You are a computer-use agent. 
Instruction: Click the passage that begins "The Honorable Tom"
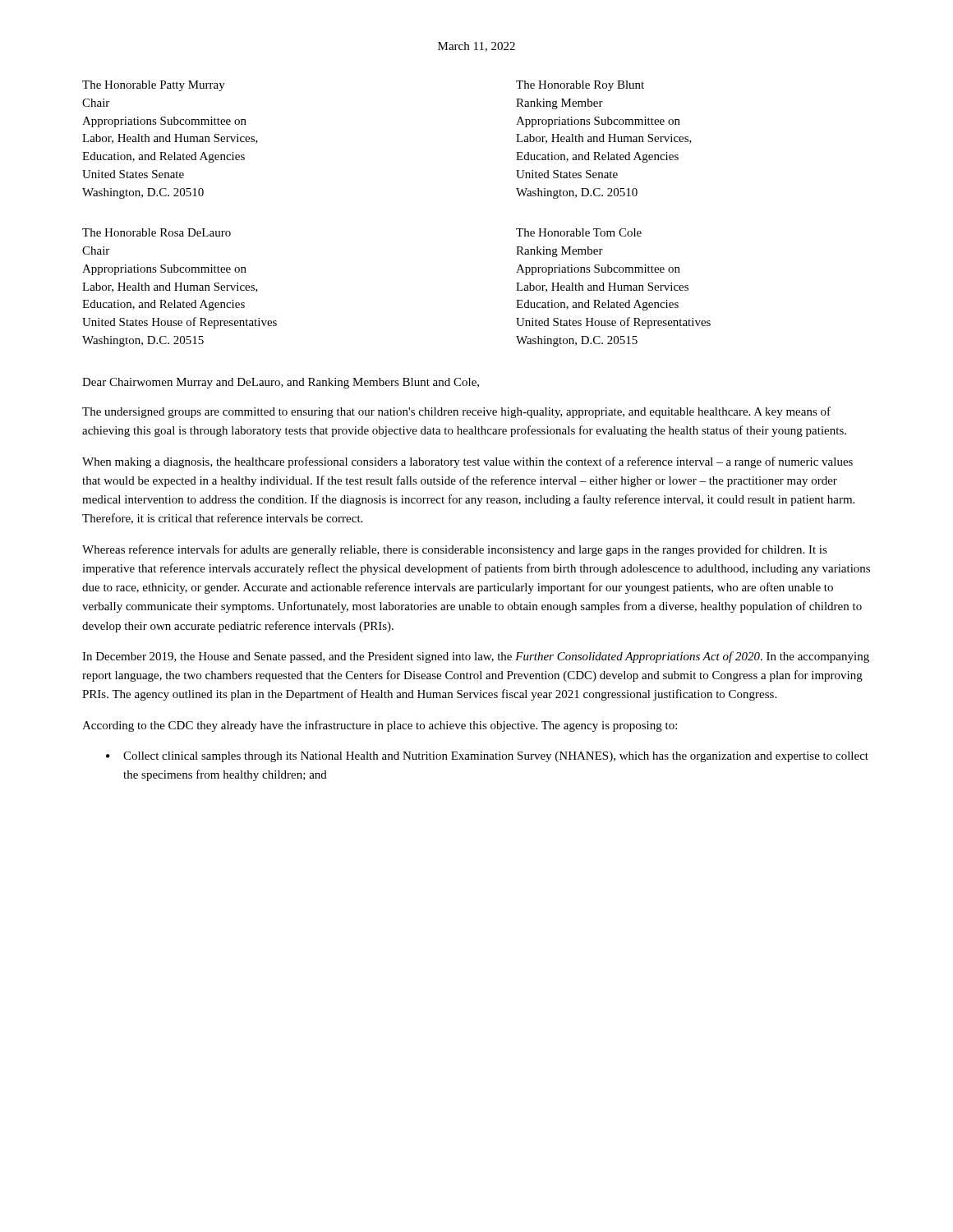pos(693,287)
